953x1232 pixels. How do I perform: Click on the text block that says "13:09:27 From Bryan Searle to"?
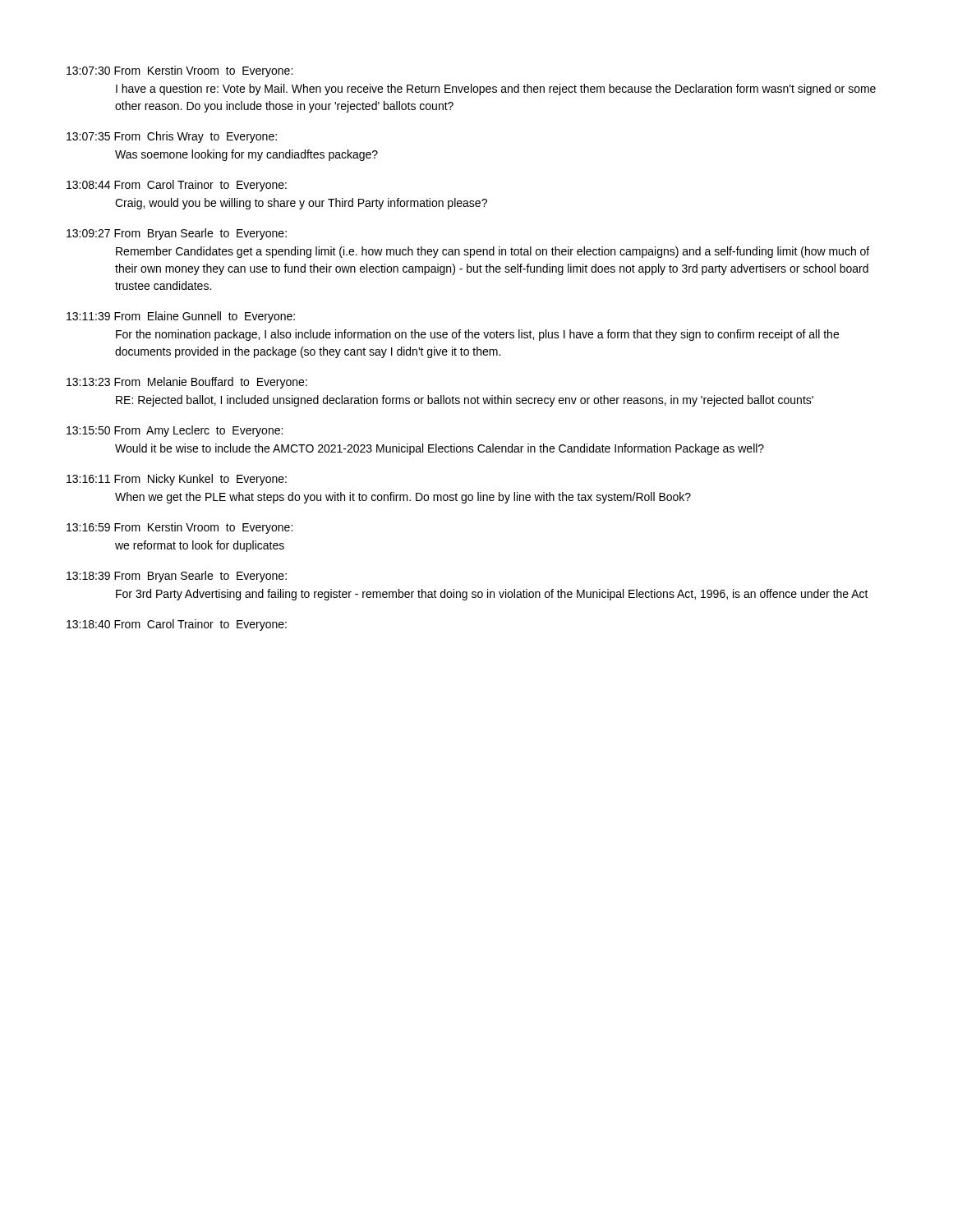(x=177, y=233)
